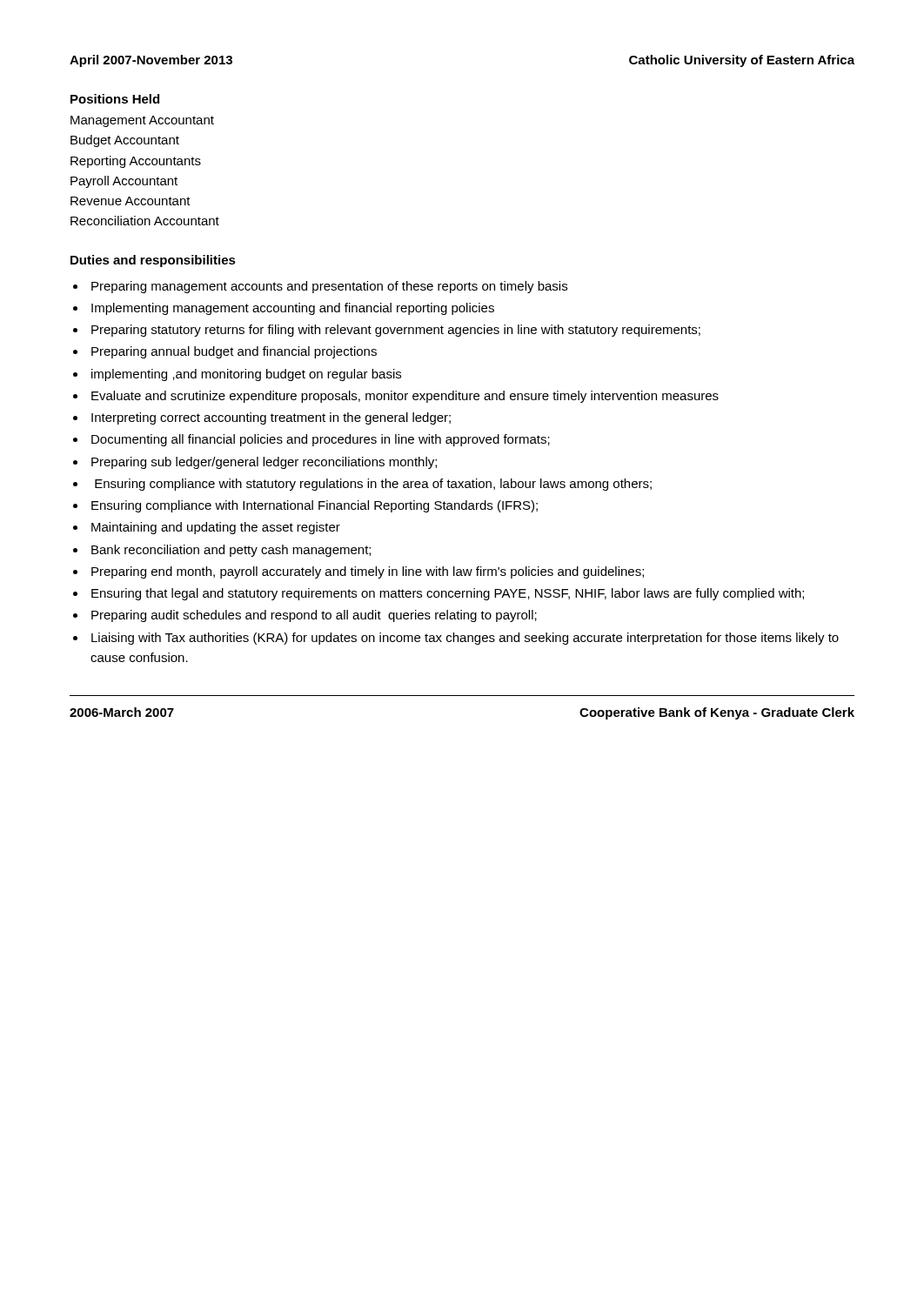This screenshot has height=1305, width=924.
Task: Click on the passage starting "Budget Accountant"
Action: click(x=124, y=140)
